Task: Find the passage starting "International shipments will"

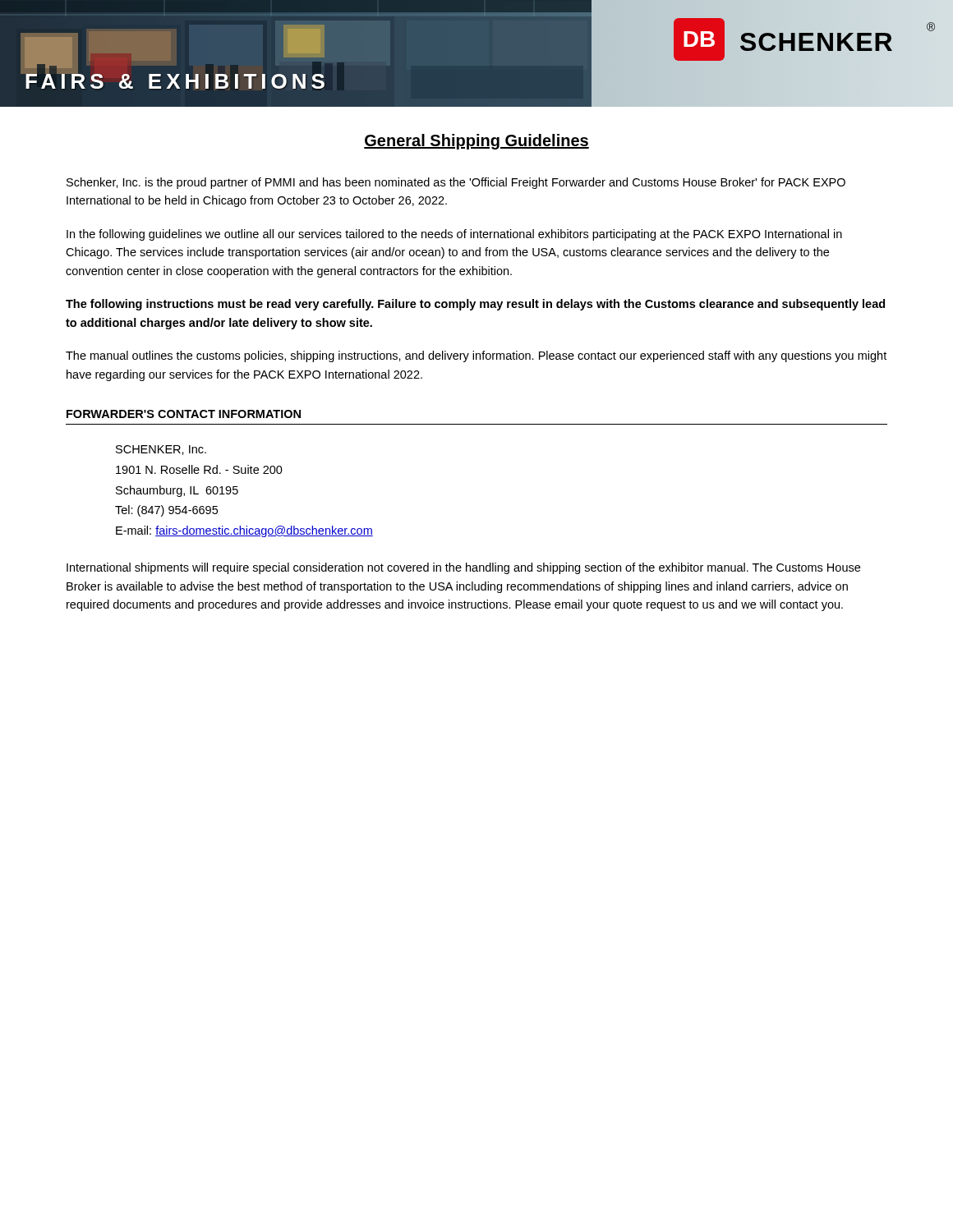Action: point(463,586)
